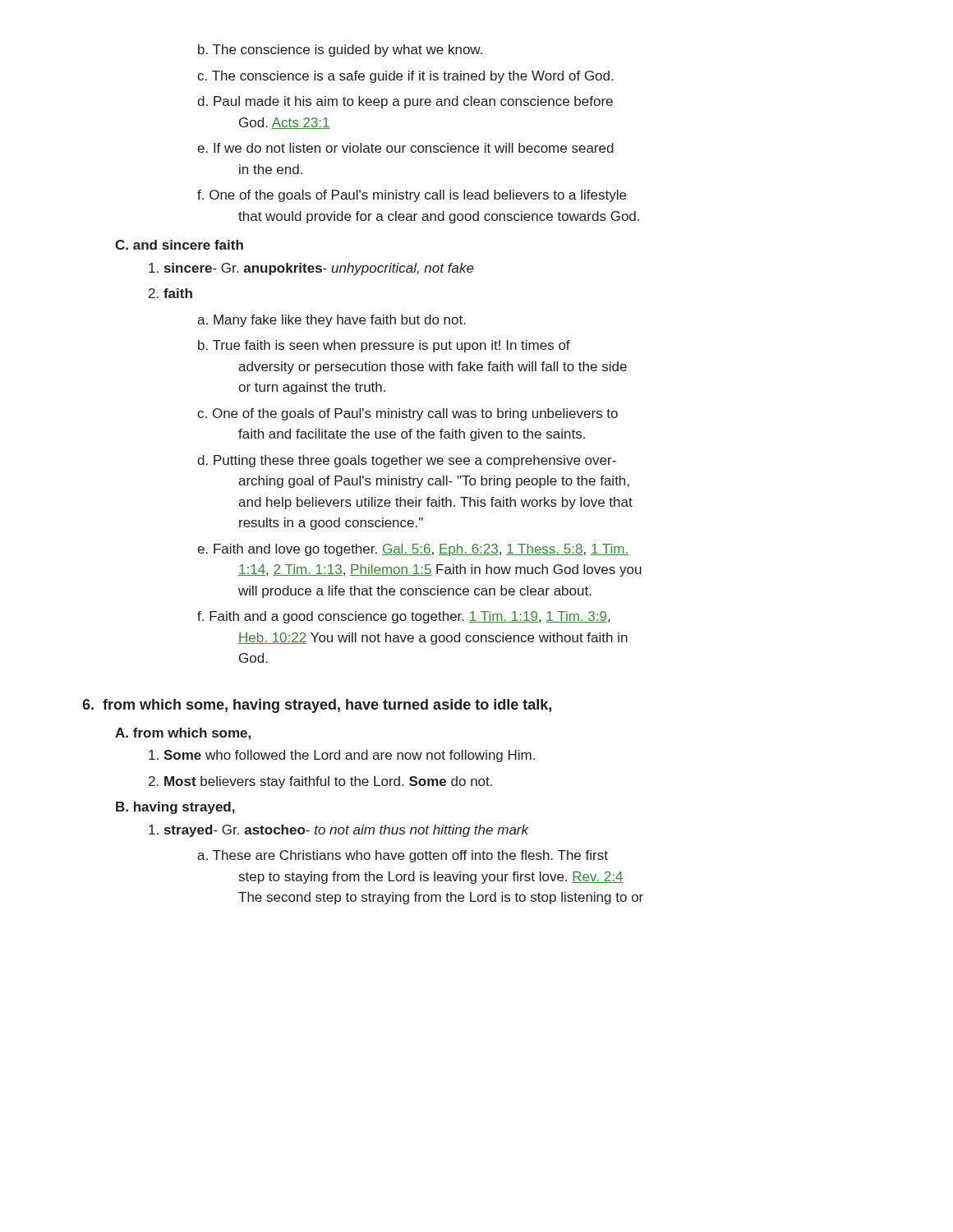
Task: Locate the block of text that opens with "Some who followed the Lord"
Action: [x=342, y=755]
